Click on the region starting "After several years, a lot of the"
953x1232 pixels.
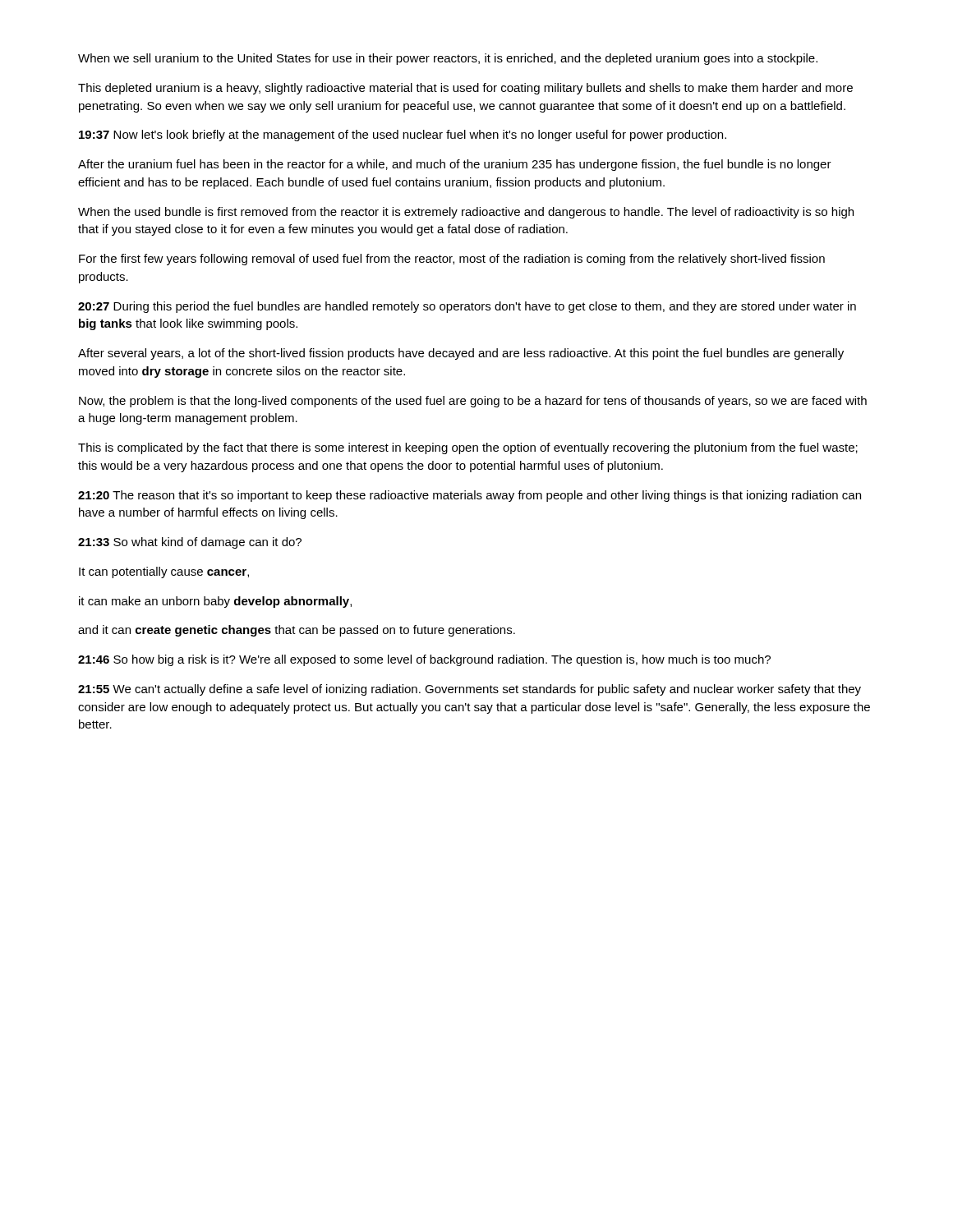461,362
